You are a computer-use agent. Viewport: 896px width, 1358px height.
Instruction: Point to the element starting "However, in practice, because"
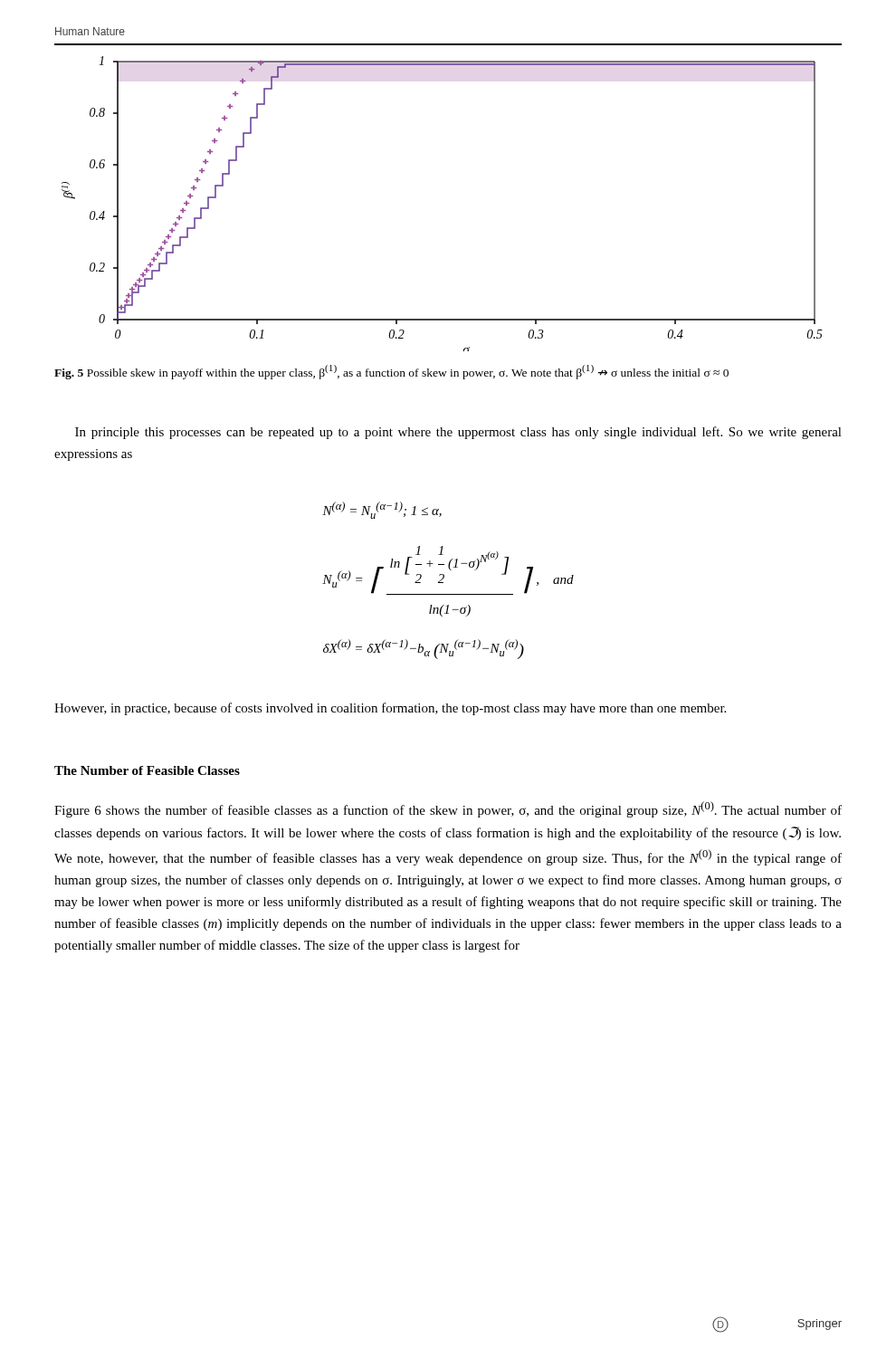coord(391,708)
